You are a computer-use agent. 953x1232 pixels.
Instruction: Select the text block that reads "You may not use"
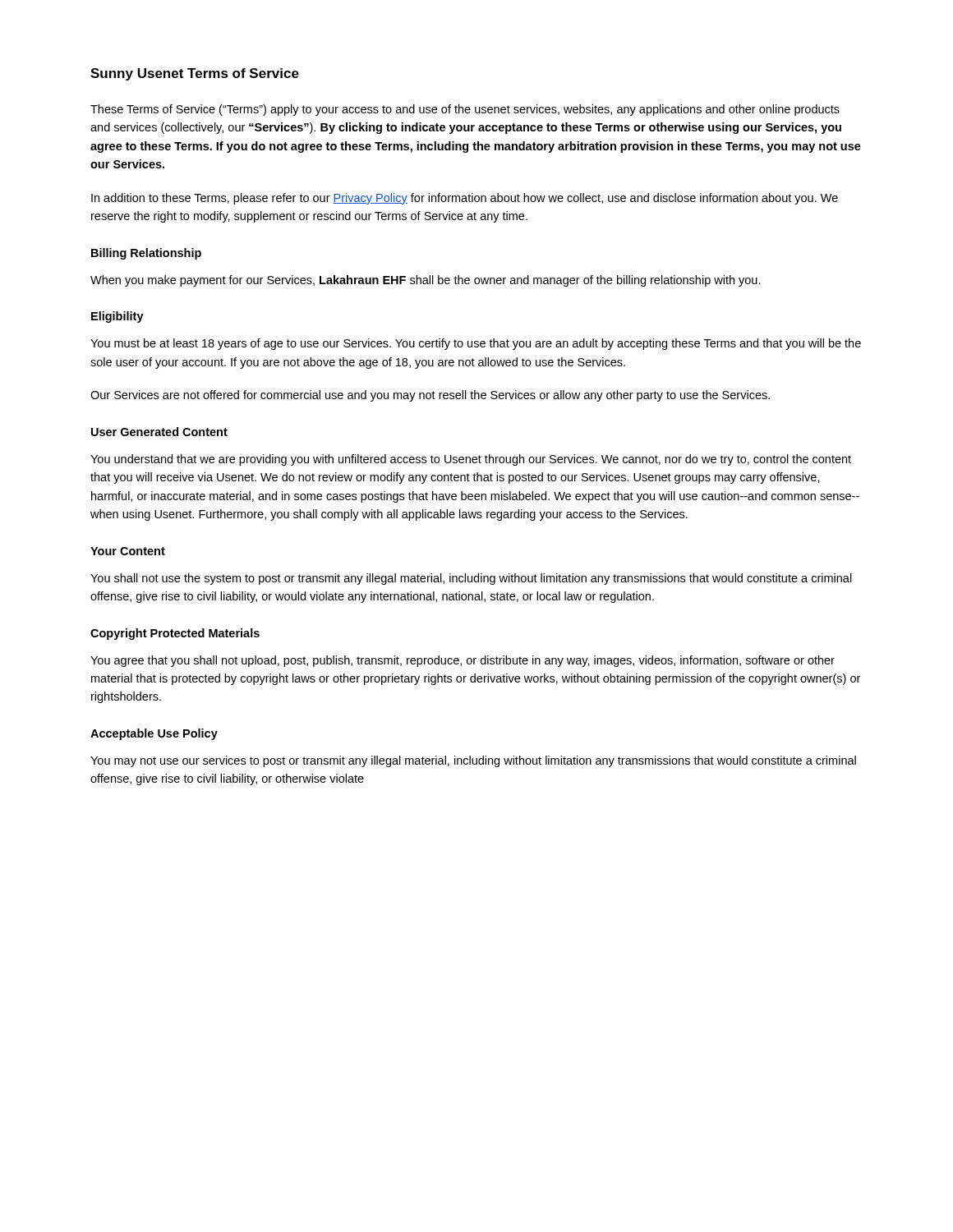pyautogui.click(x=473, y=770)
